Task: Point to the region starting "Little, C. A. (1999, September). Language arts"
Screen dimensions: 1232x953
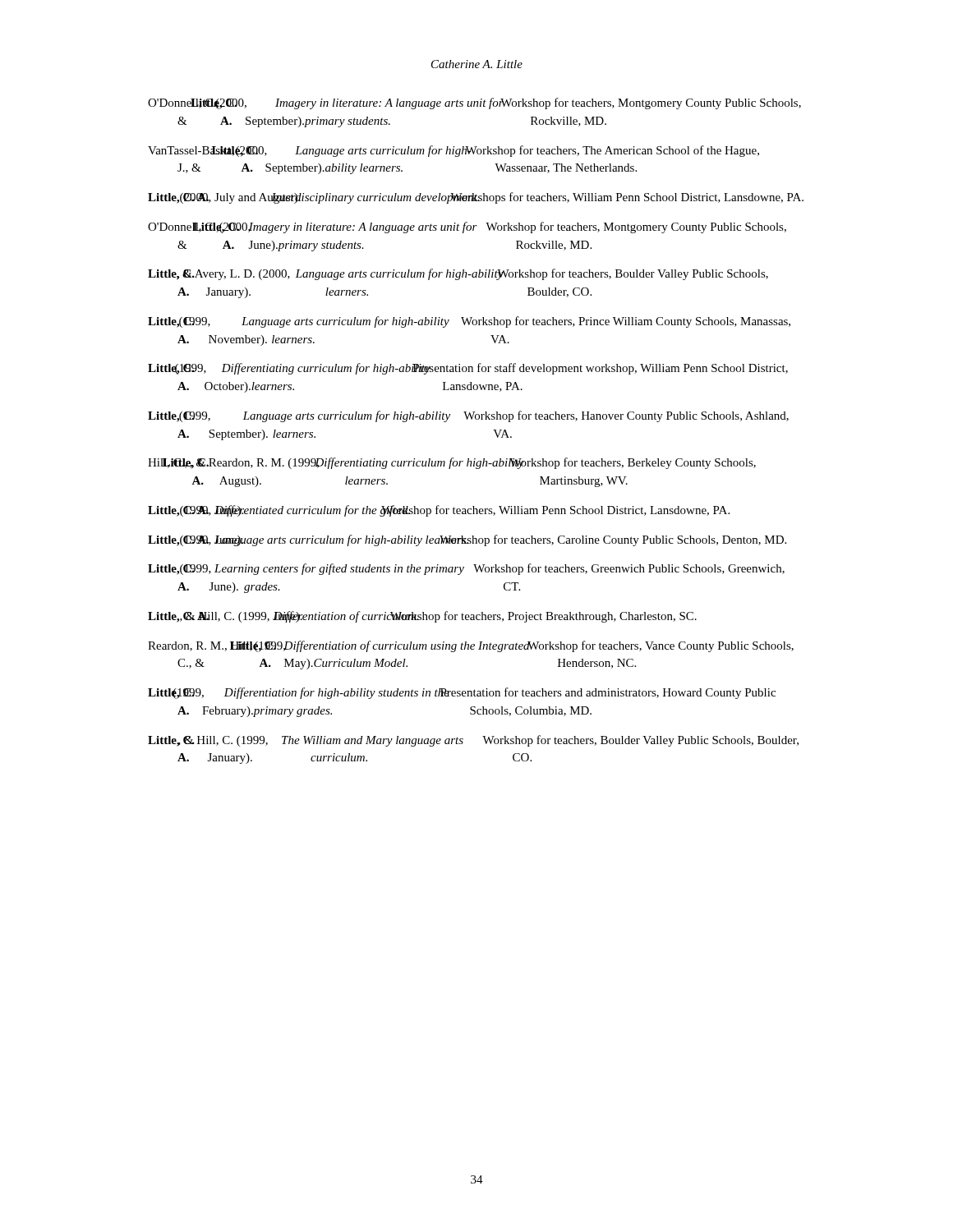Action: 469,425
